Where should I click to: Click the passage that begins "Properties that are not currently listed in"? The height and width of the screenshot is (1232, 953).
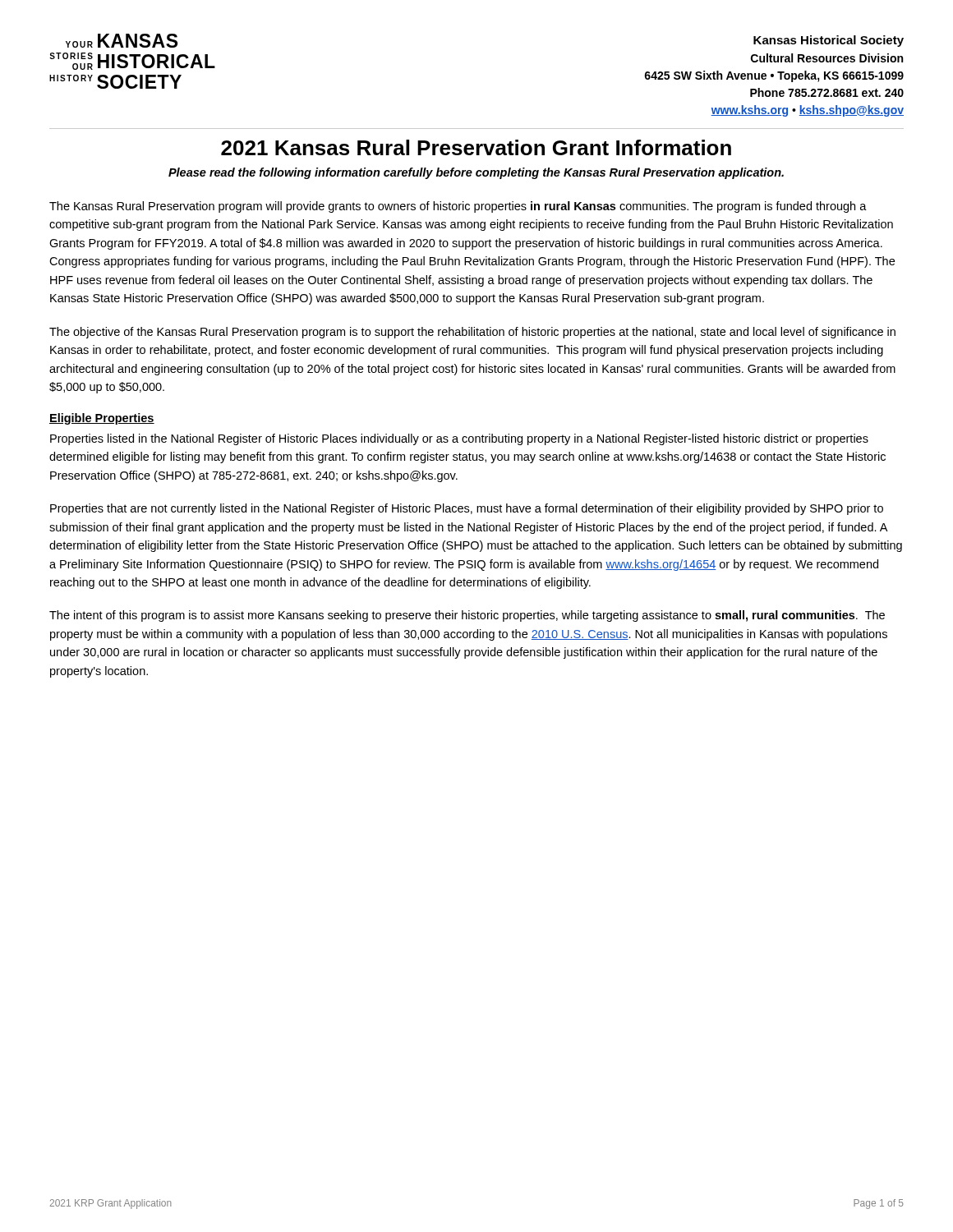pyautogui.click(x=476, y=545)
